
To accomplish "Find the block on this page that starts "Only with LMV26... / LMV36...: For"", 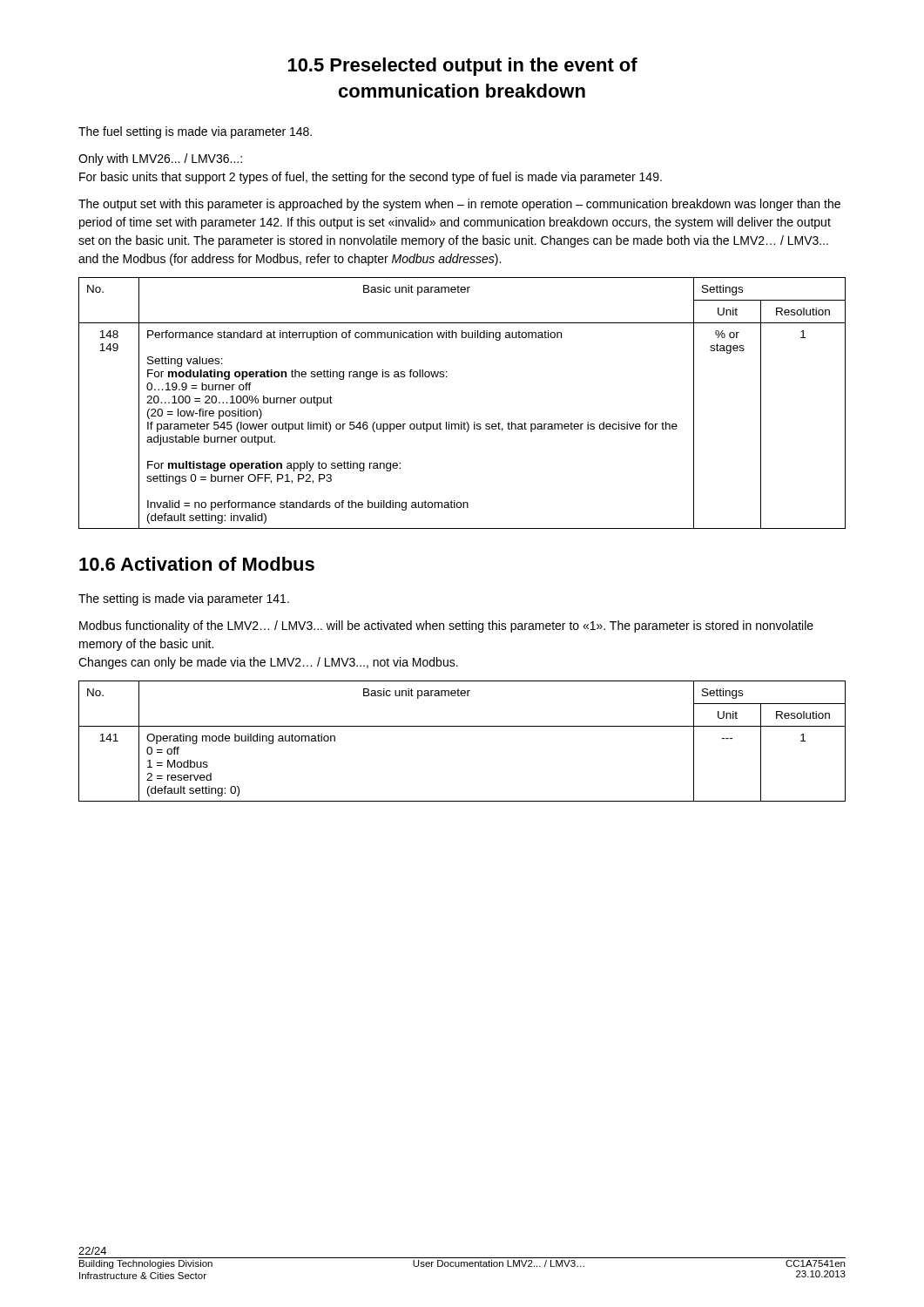I will pyautogui.click(x=462, y=168).
